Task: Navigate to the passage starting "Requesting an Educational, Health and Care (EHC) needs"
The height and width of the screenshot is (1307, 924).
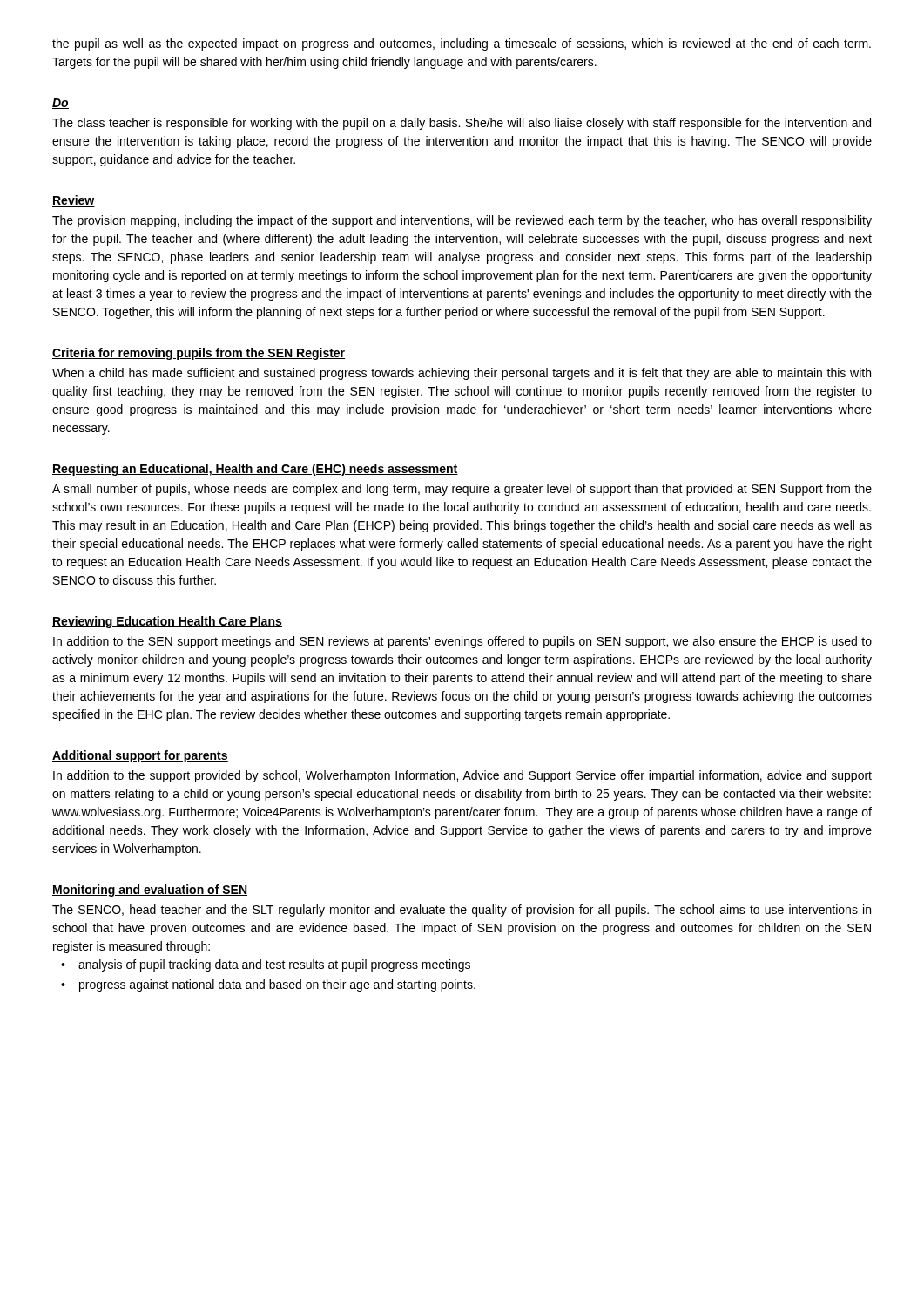Action: [x=255, y=469]
